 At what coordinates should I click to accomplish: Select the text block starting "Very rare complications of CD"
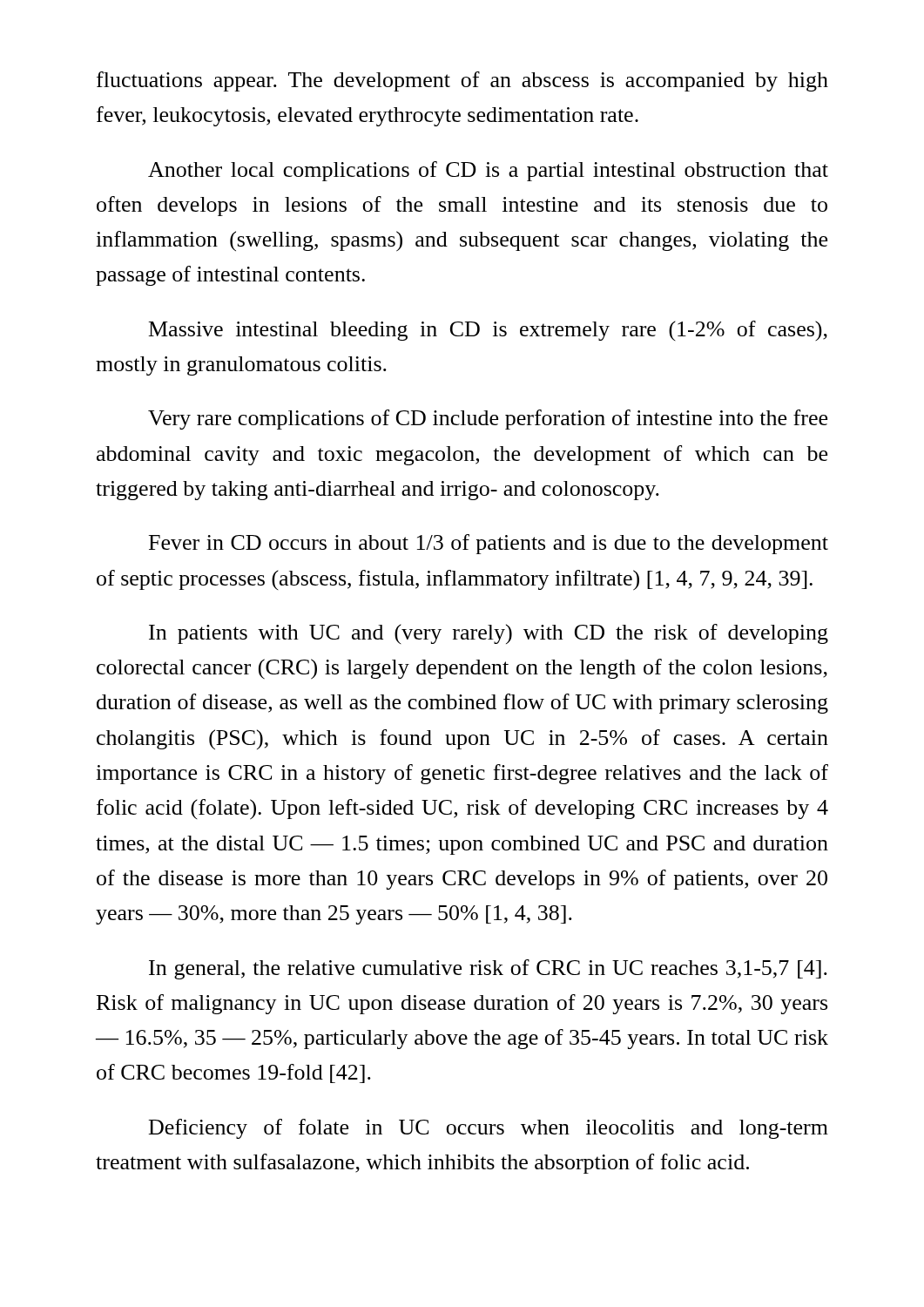(462, 453)
